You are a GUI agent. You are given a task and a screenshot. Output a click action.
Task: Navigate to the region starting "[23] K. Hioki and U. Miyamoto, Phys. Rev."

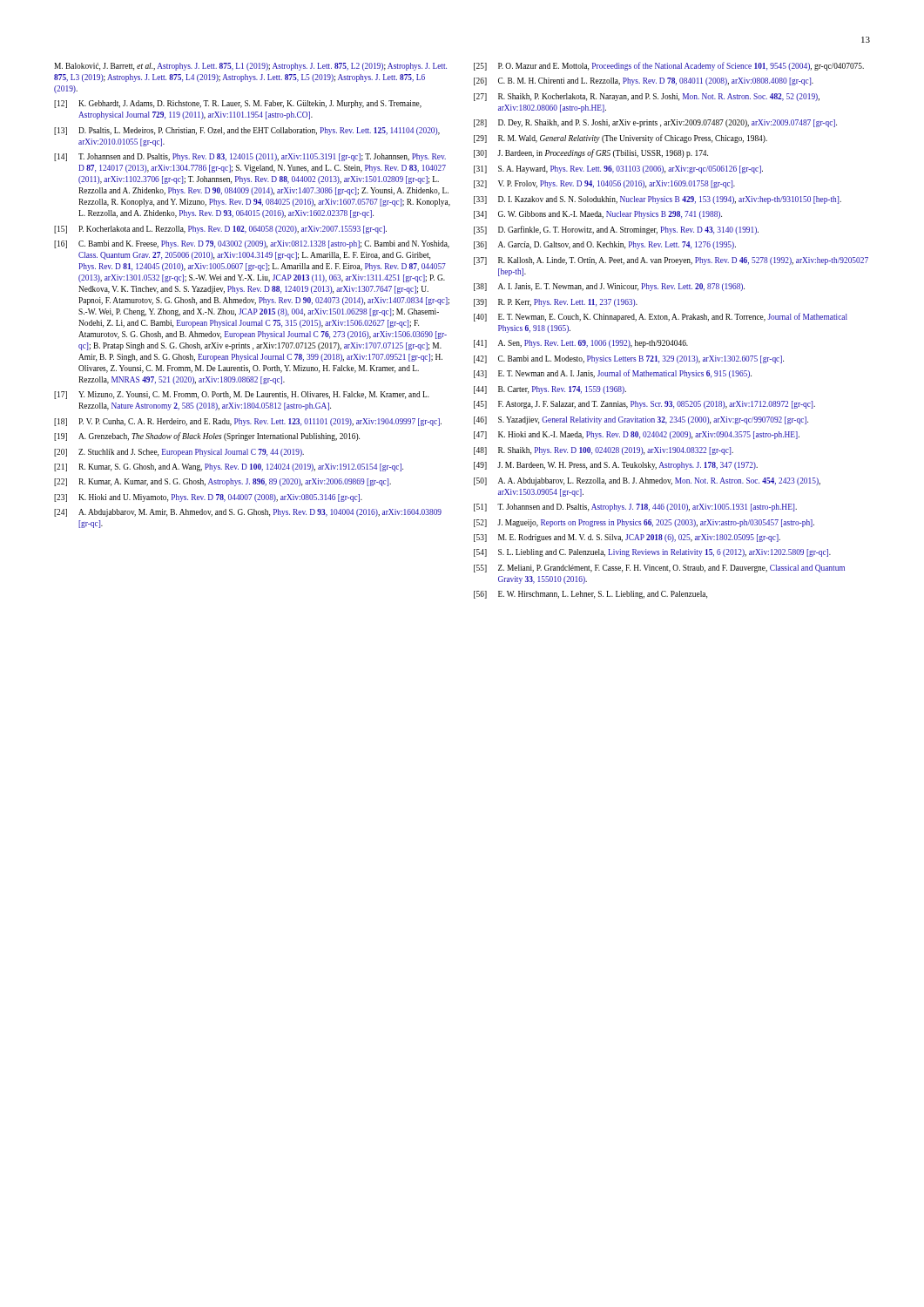tap(252, 498)
